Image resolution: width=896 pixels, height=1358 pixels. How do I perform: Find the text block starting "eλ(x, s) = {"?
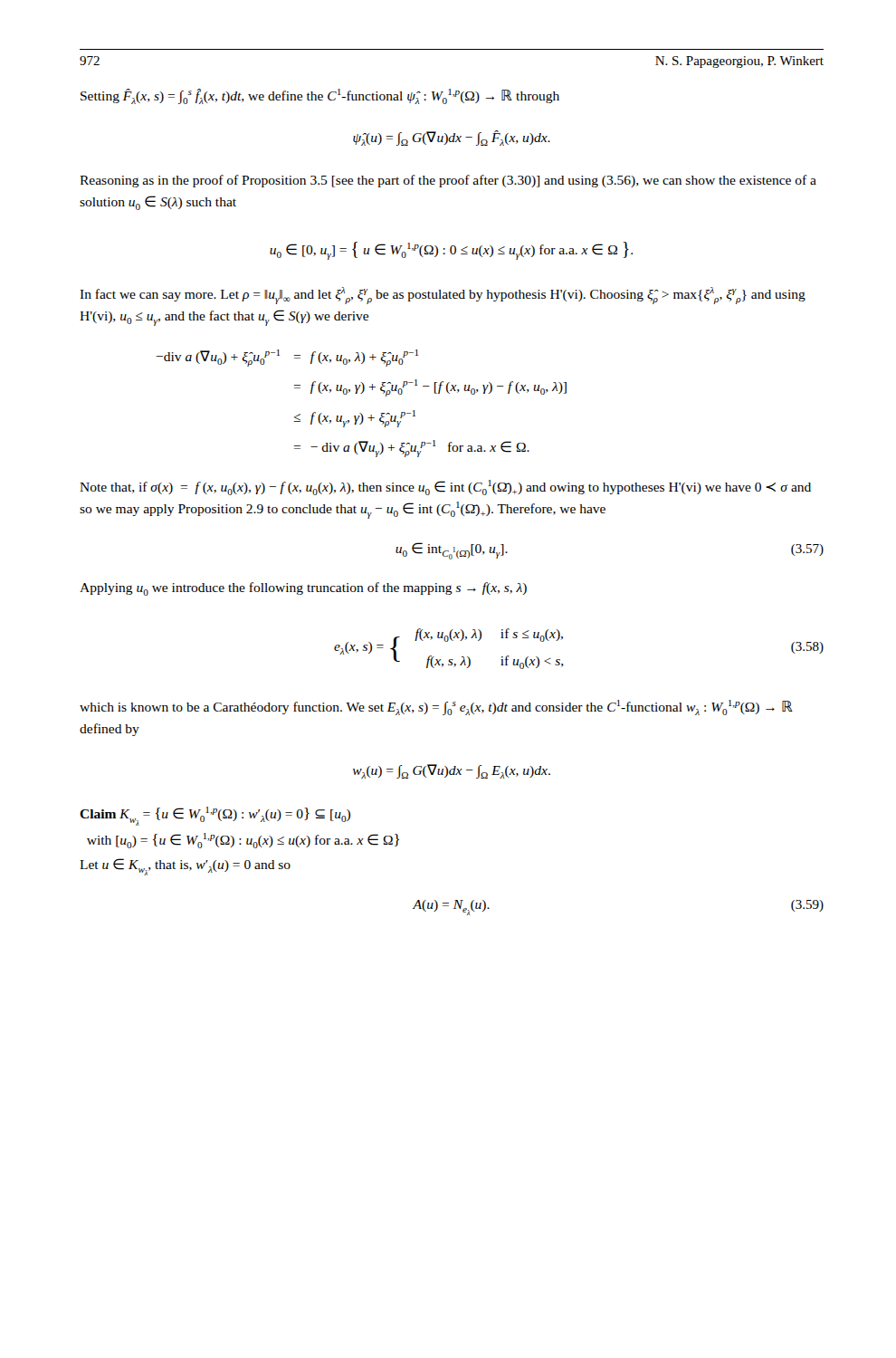pos(579,648)
